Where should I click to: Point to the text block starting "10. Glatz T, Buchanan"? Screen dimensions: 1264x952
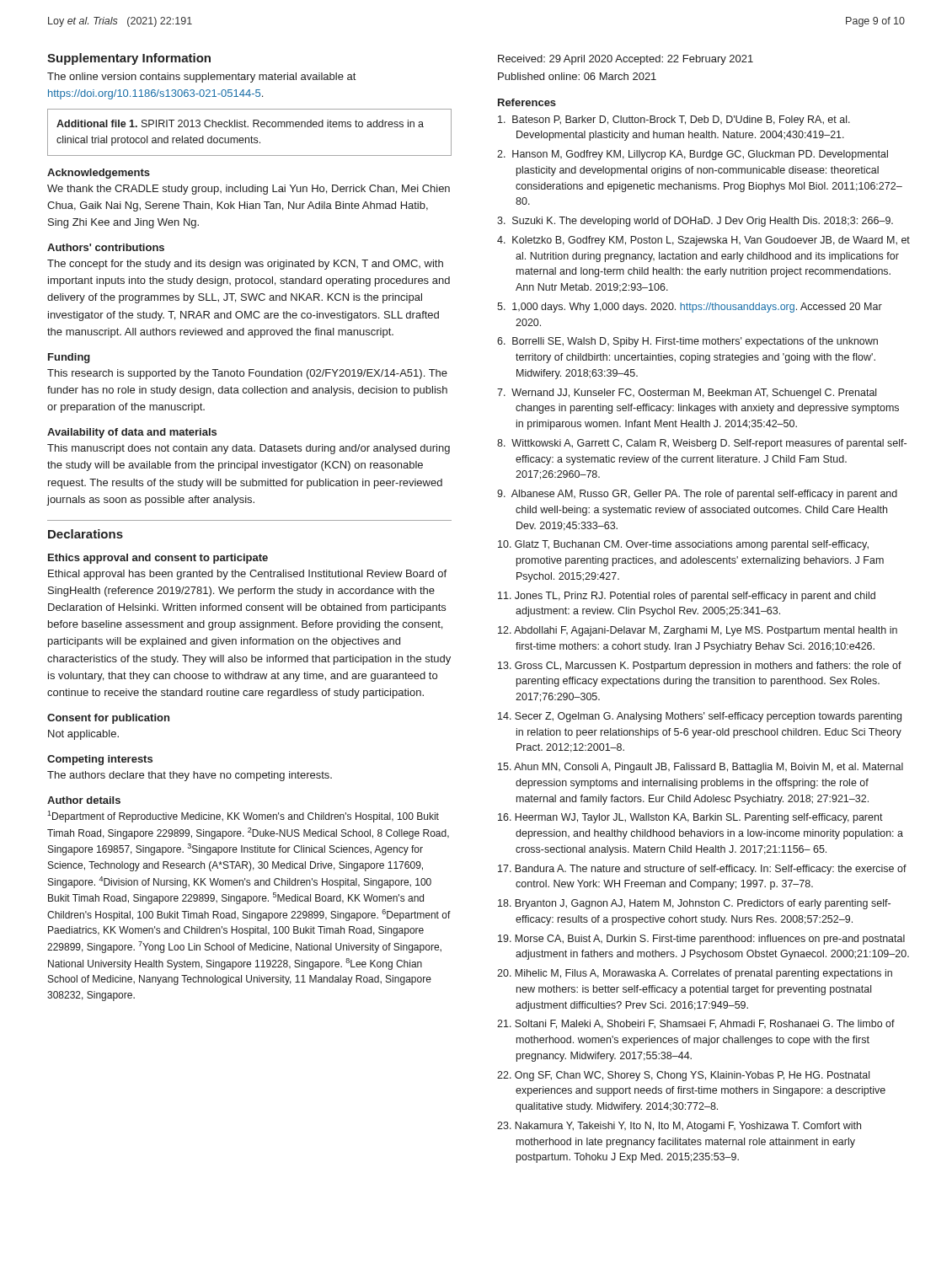pyautogui.click(x=691, y=560)
